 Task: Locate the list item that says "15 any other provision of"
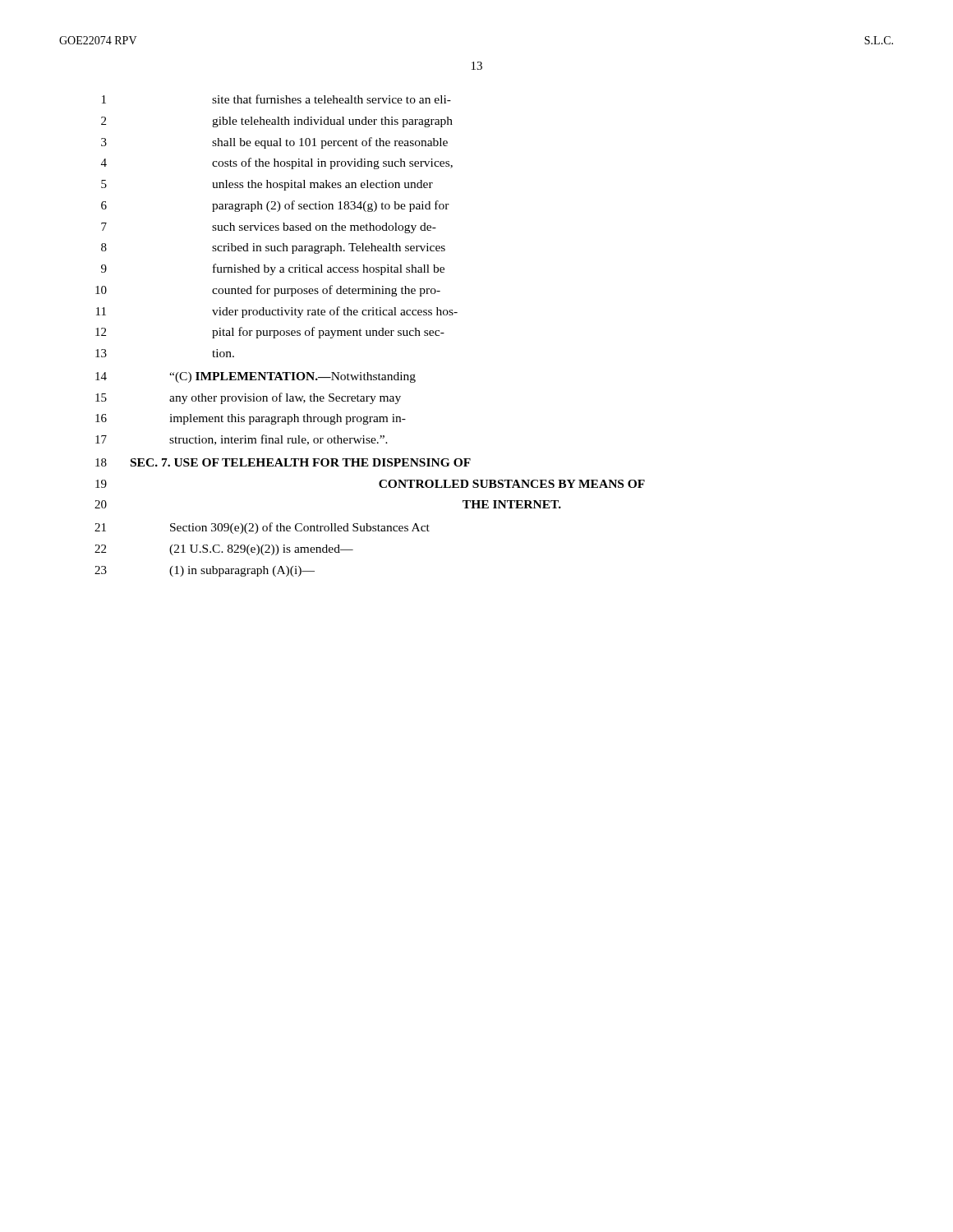coord(248,398)
